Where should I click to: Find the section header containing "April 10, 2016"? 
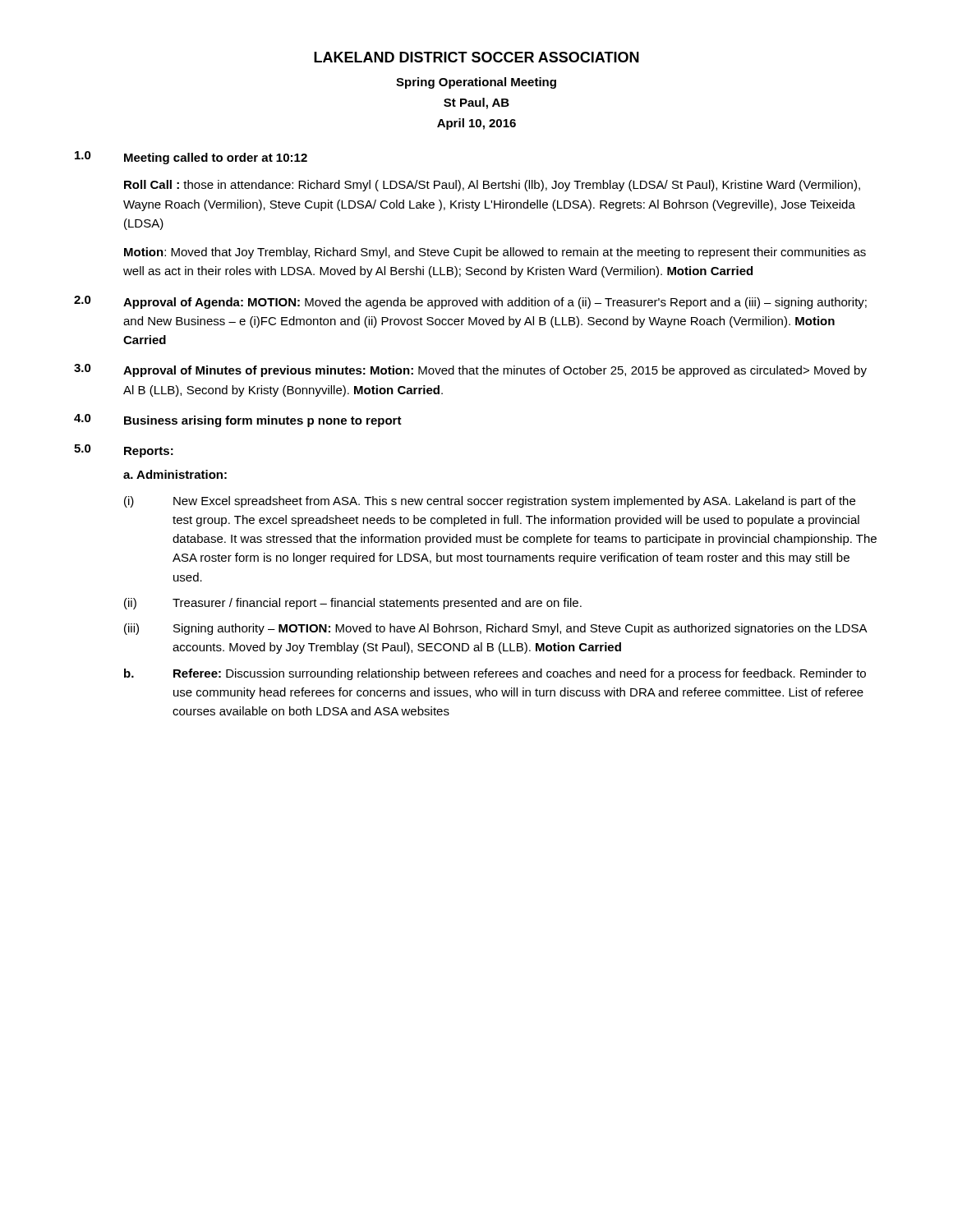click(x=476, y=123)
